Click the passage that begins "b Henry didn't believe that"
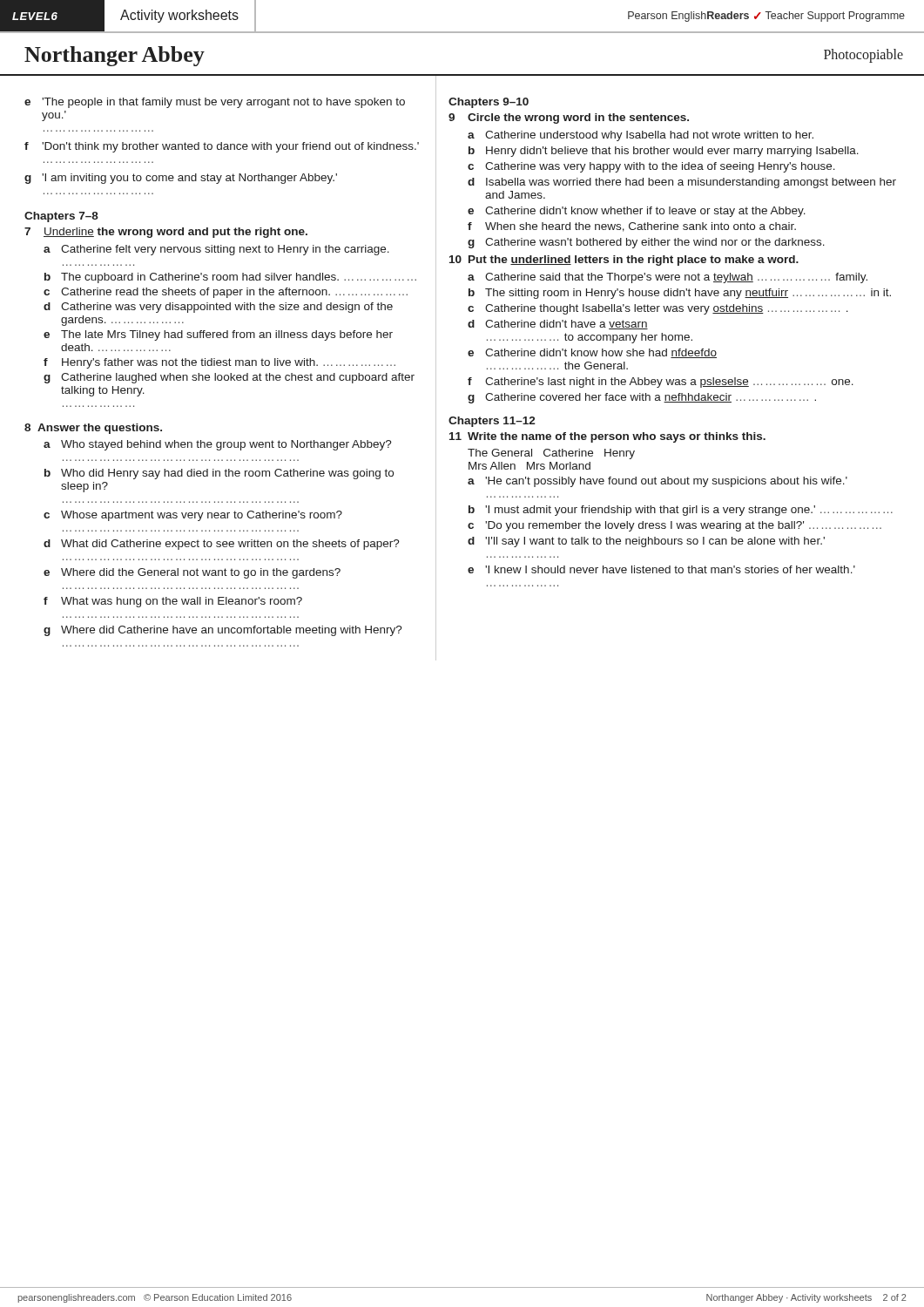This screenshot has width=924, height=1307. 663,150
